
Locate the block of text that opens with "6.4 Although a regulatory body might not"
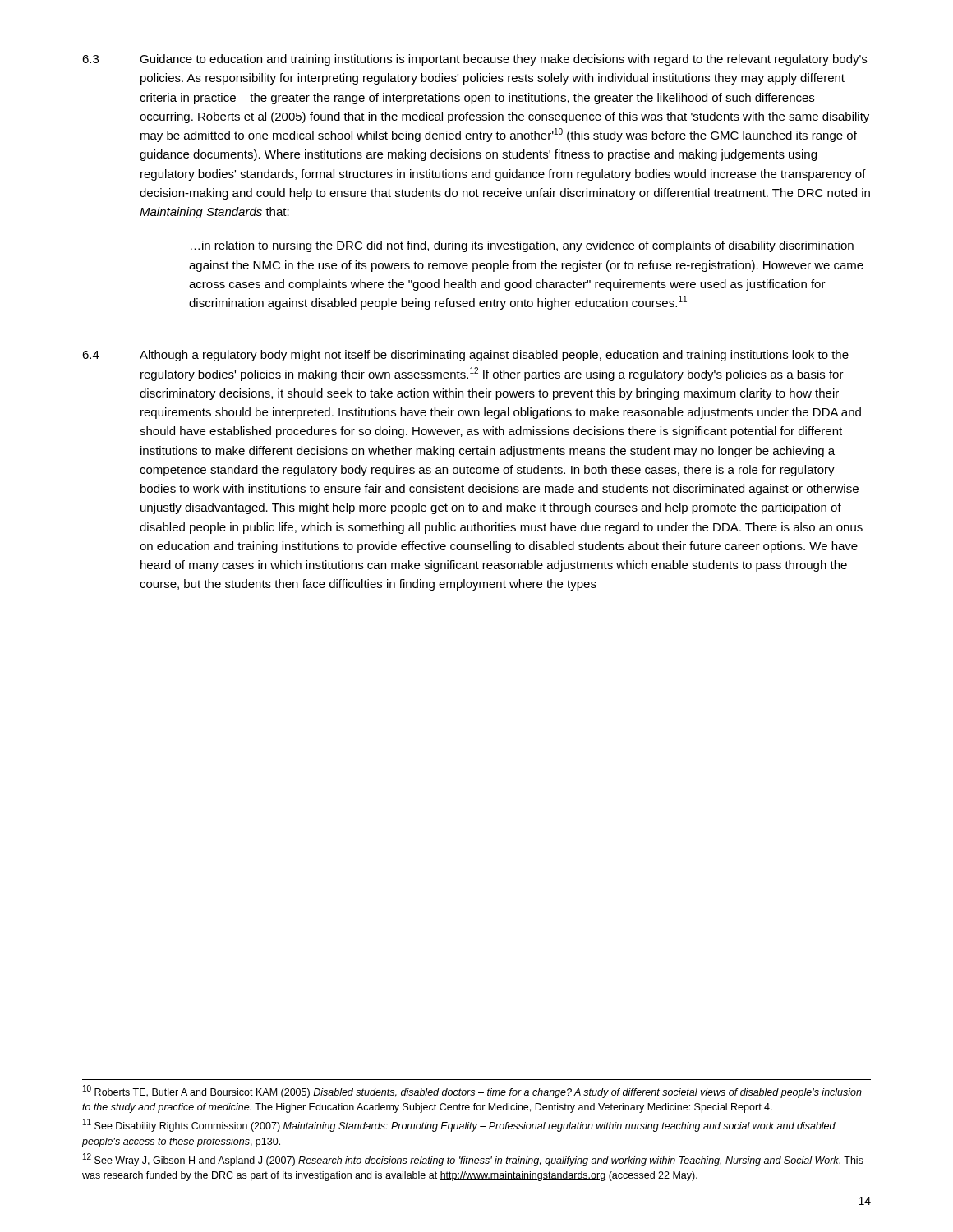point(476,469)
